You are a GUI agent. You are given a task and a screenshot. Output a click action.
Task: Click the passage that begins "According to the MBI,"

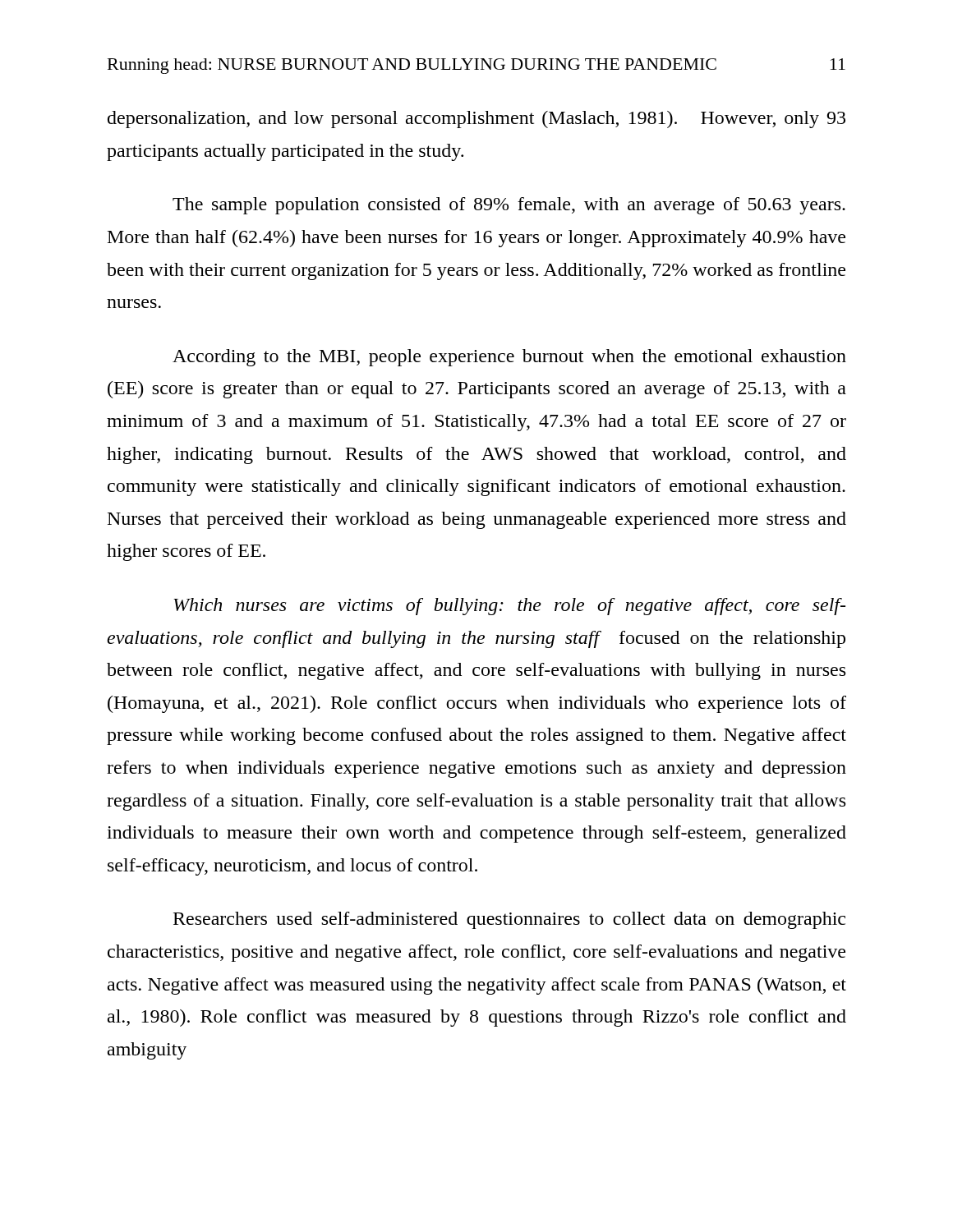point(476,454)
